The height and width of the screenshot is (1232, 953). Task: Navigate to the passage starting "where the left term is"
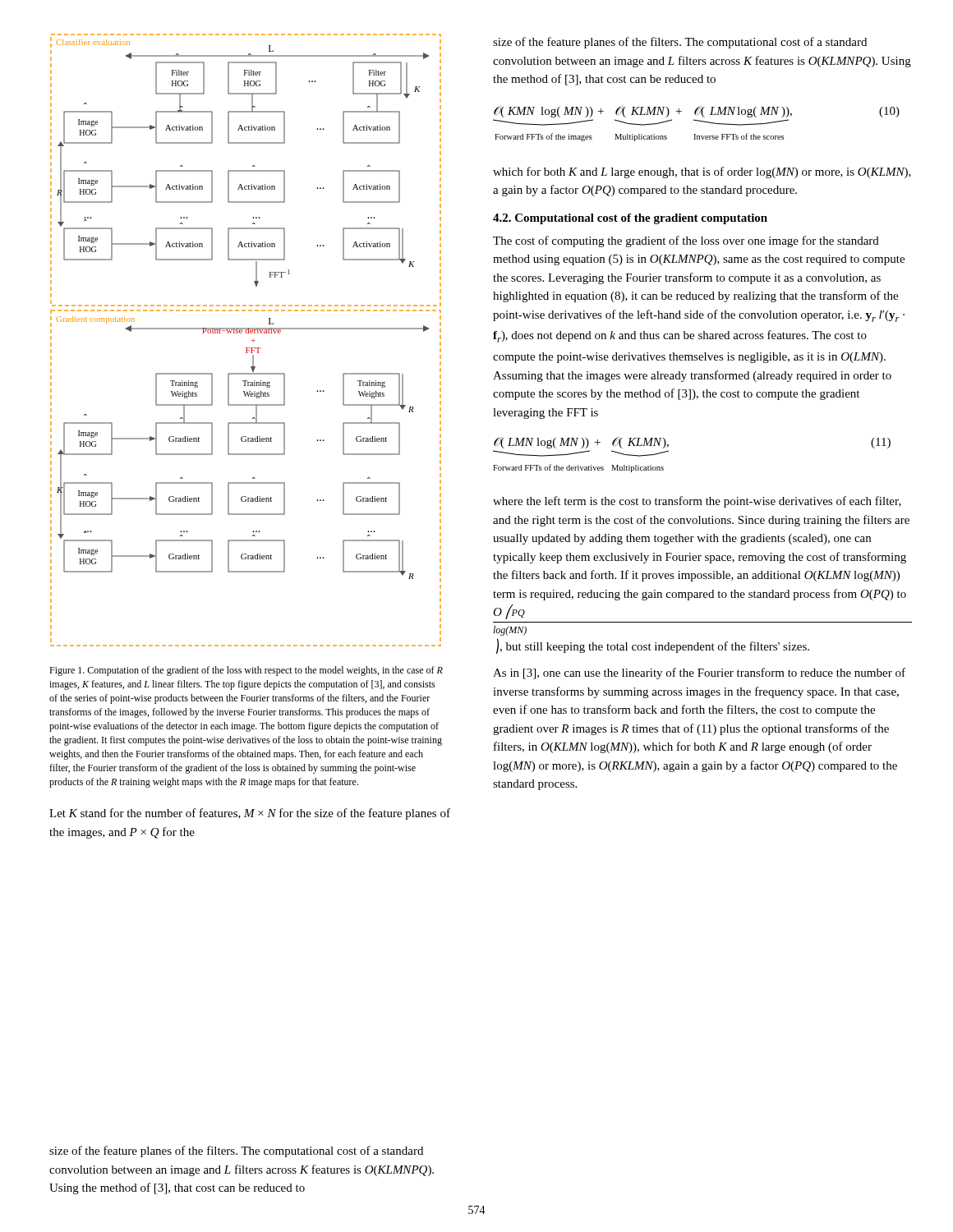point(702,573)
